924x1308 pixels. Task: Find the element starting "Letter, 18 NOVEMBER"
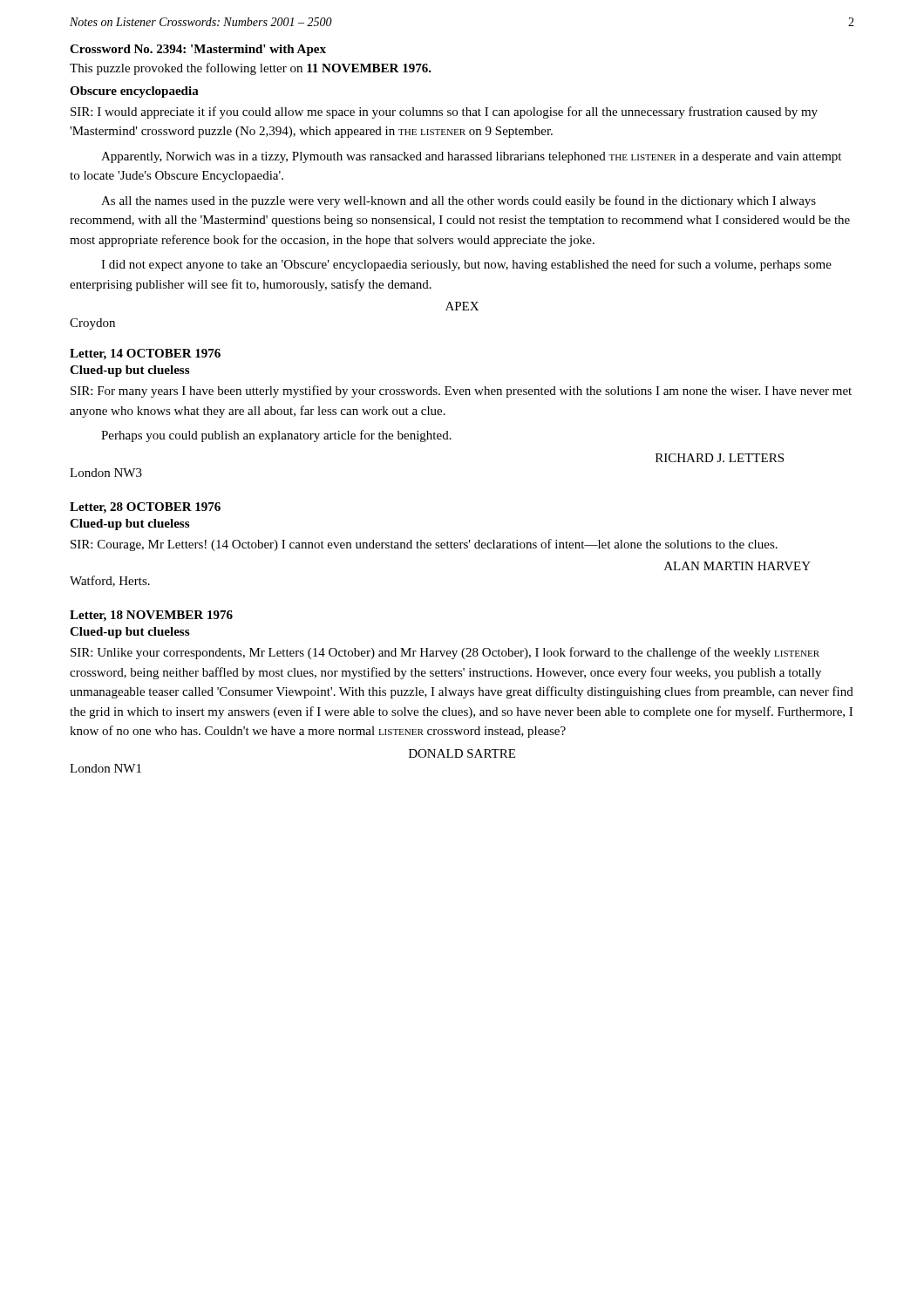coord(151,615)
